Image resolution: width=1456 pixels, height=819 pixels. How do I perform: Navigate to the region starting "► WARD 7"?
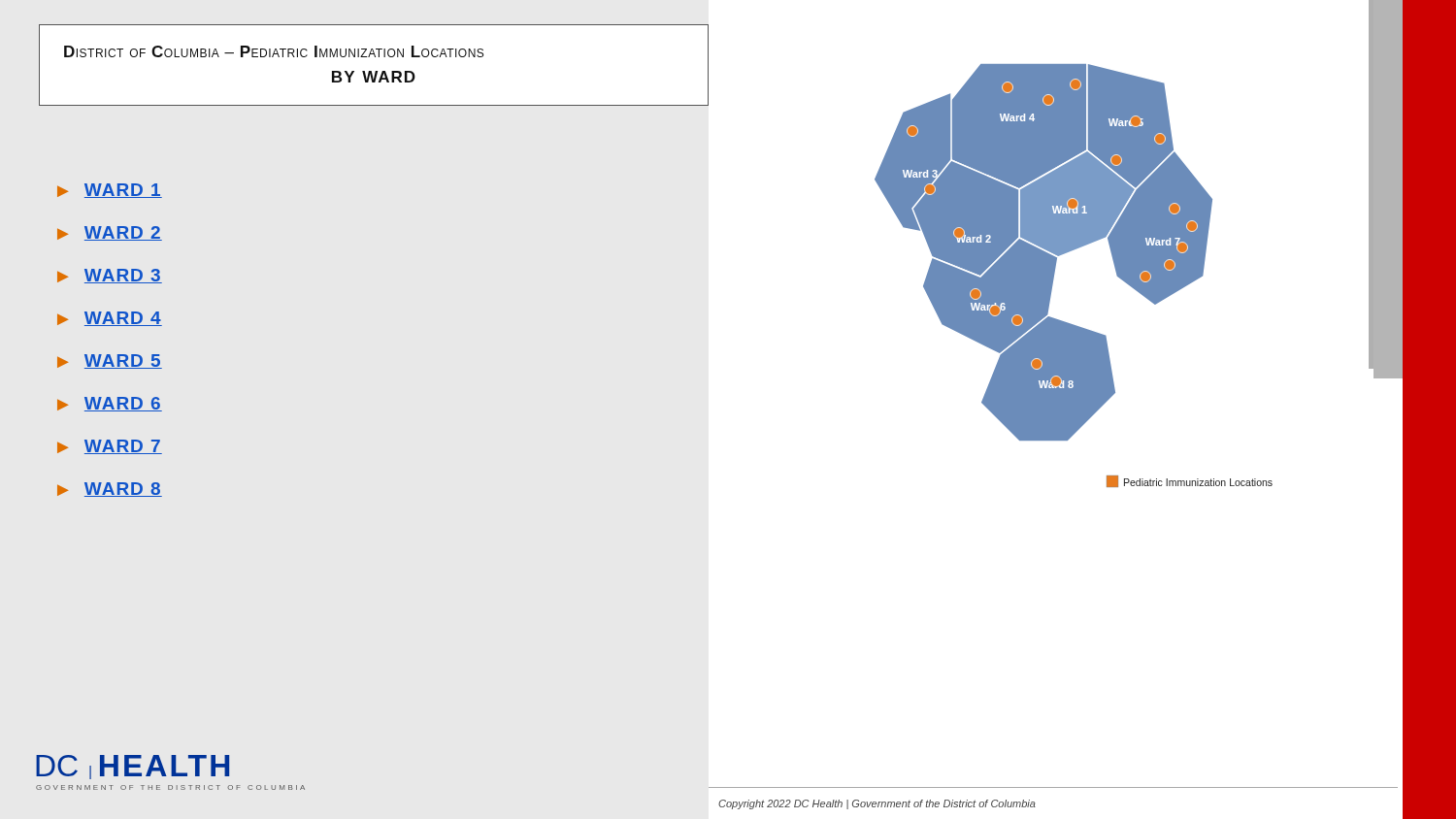108,446
